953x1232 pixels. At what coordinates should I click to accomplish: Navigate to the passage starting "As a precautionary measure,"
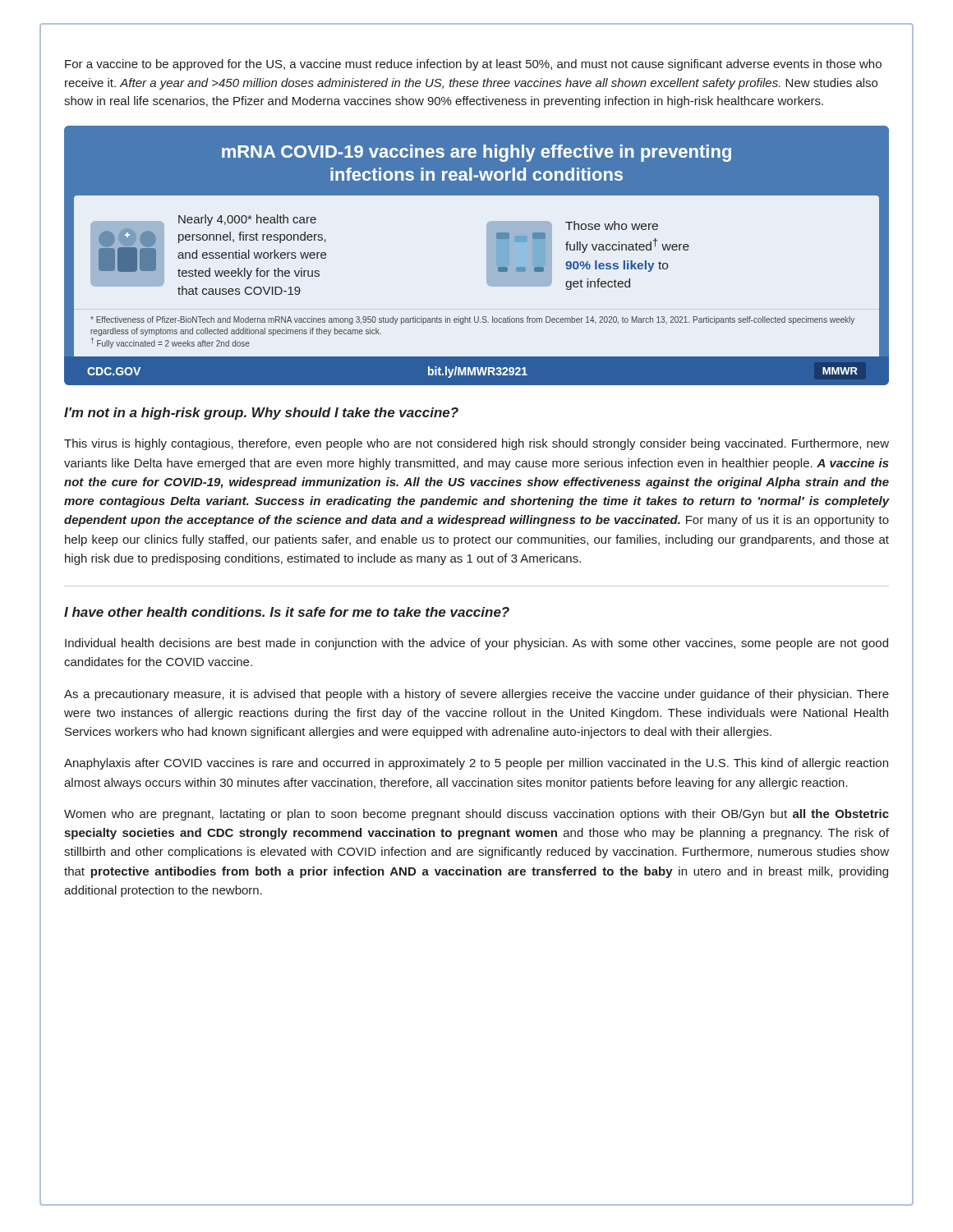click(476, 712)
